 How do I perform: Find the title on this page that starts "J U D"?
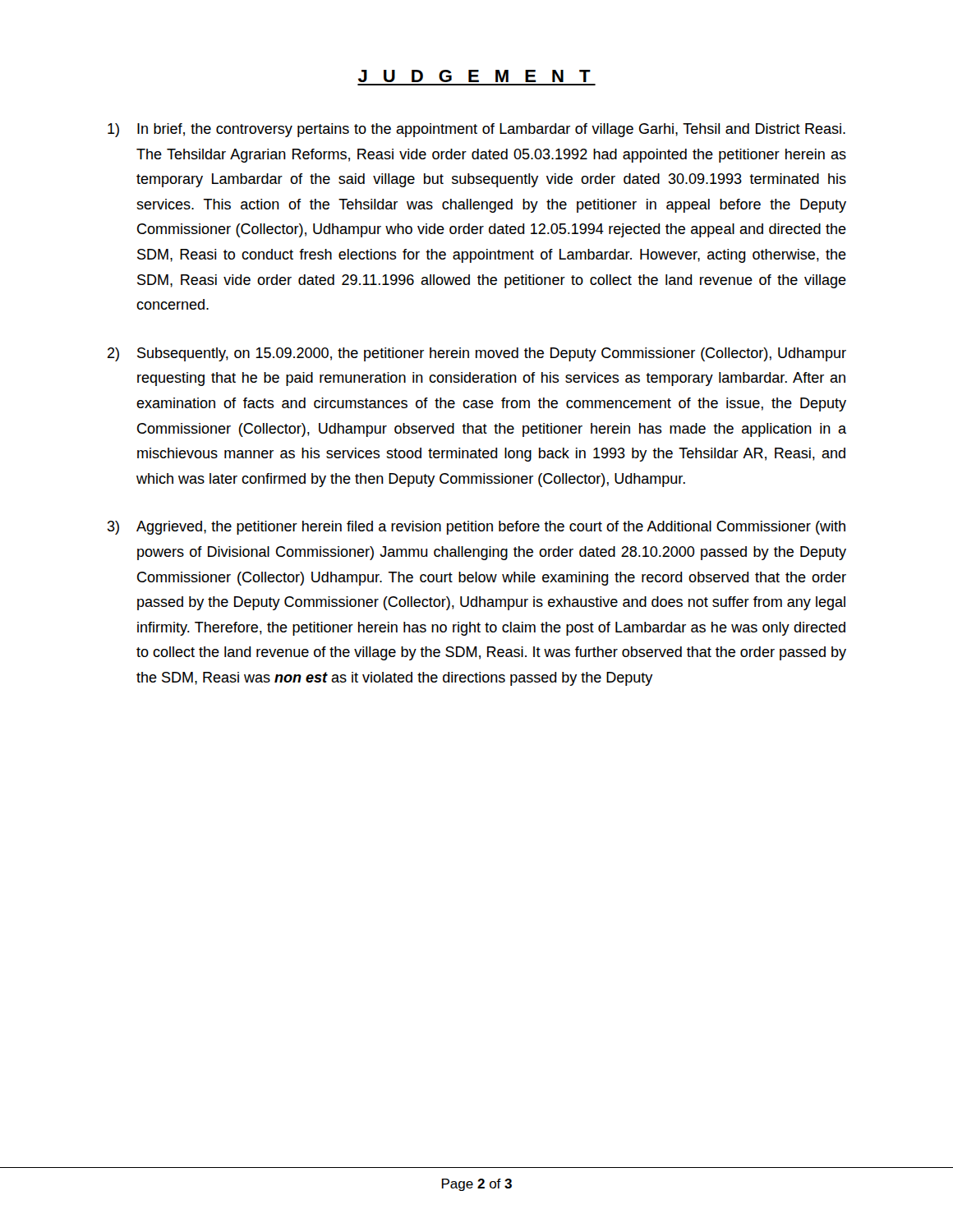coord(476,76)
